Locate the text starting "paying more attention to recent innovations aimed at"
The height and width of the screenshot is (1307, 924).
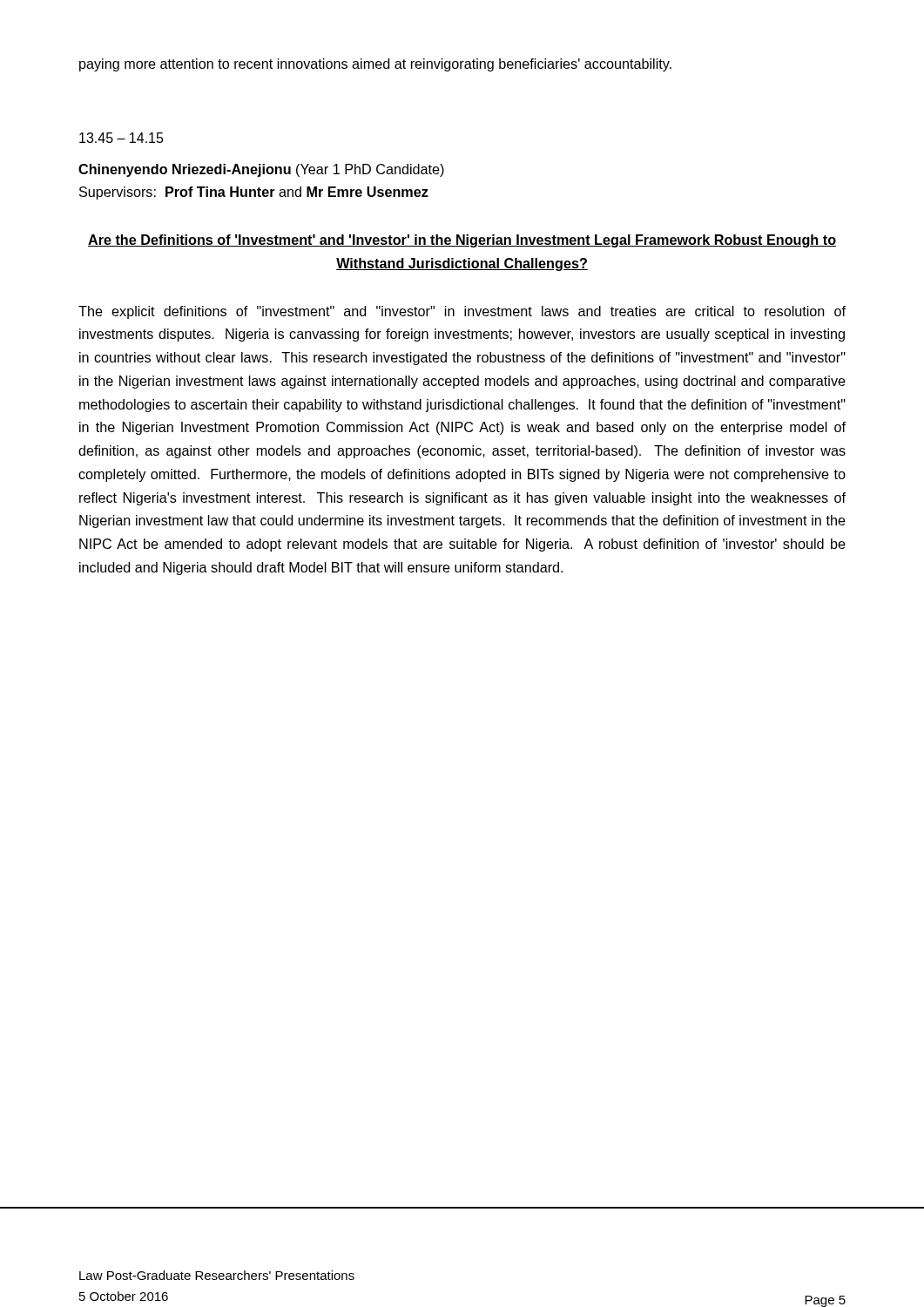click(x=375, y=64)
